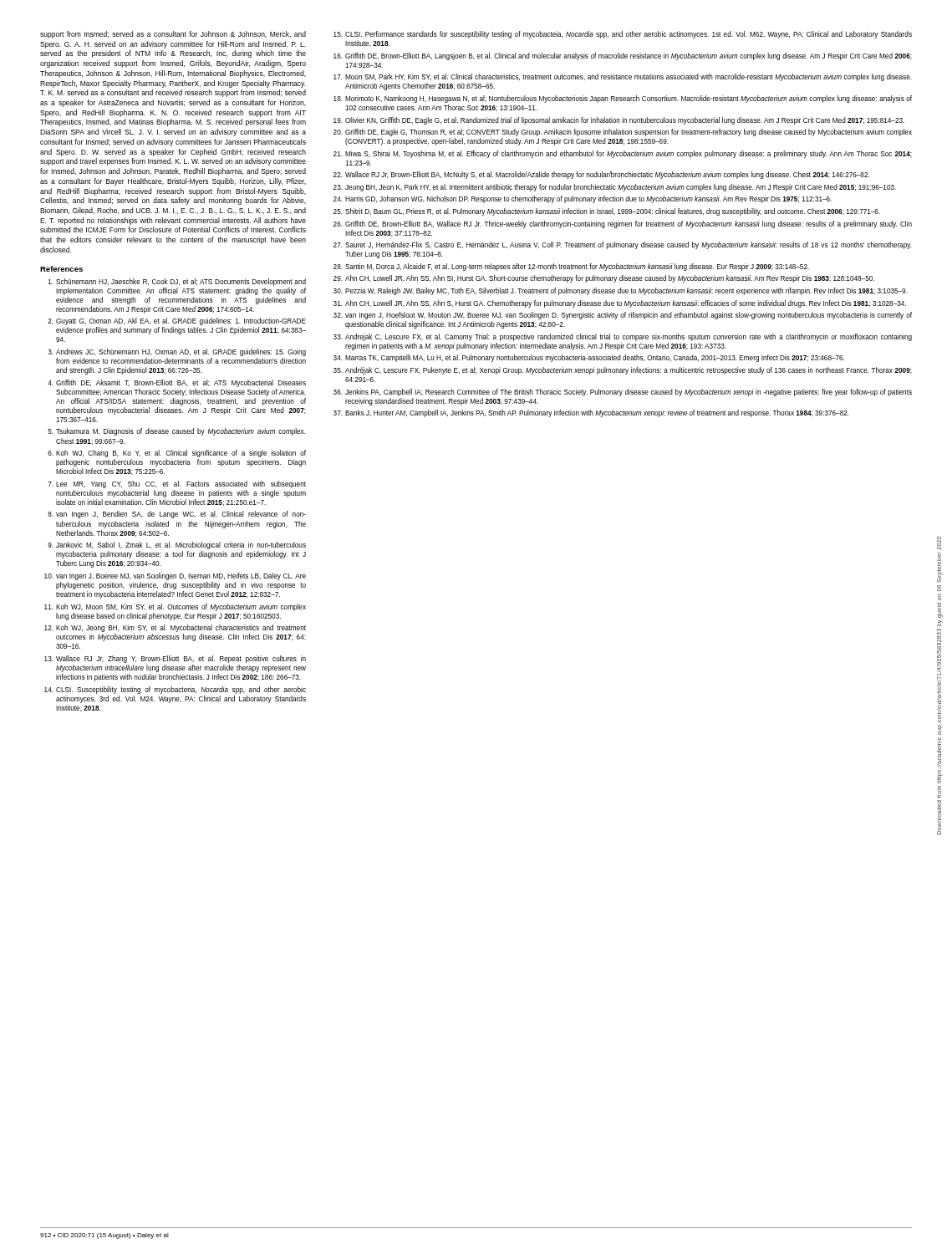The image size is (952, 1254).
Task: Select the text block starting "26. Griffith DE, Brown-Elliott BA, Wallace RJ"
Action: [x=621, y=229]
